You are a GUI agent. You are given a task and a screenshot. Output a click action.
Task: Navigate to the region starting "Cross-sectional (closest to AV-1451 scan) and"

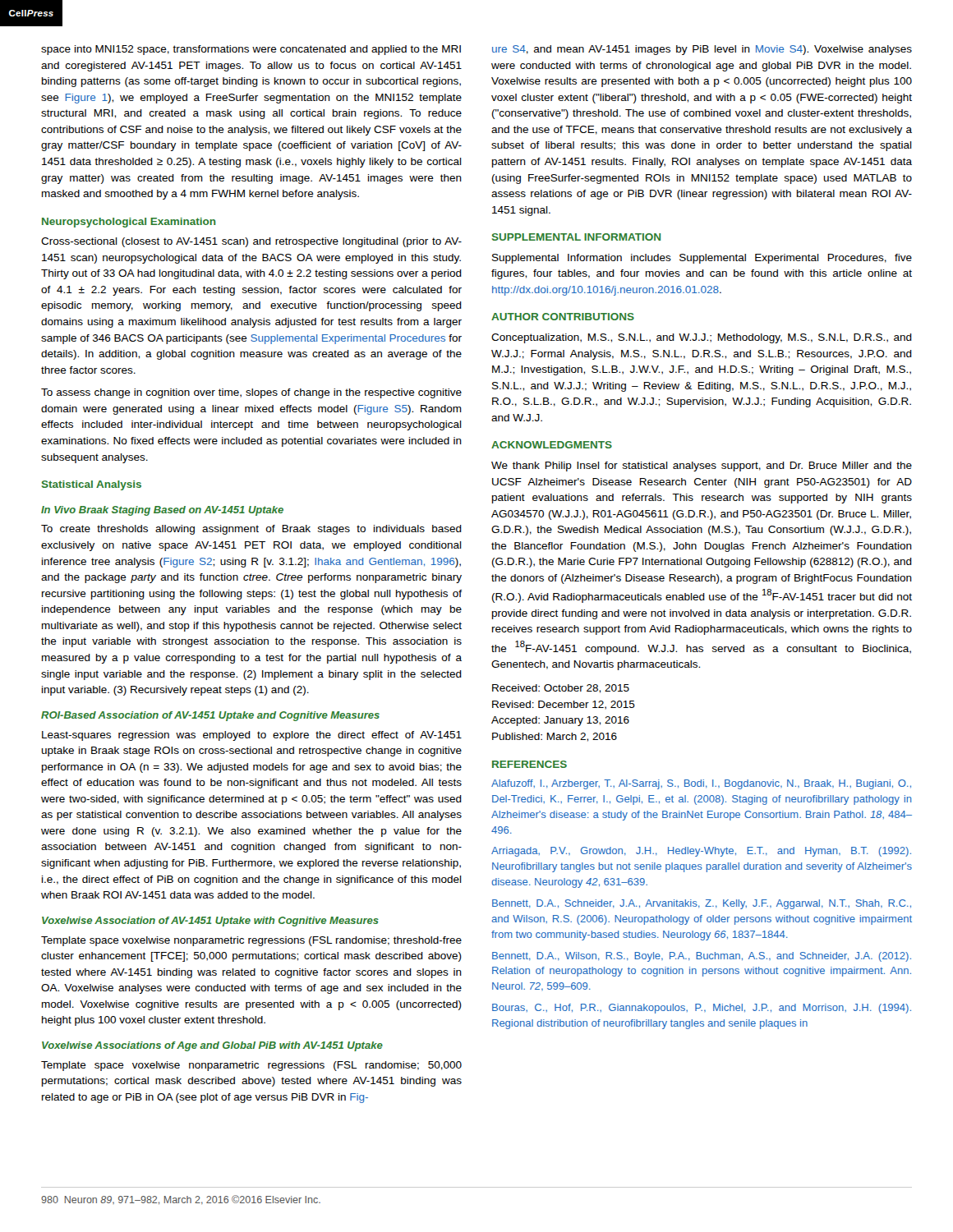point(251,349)
